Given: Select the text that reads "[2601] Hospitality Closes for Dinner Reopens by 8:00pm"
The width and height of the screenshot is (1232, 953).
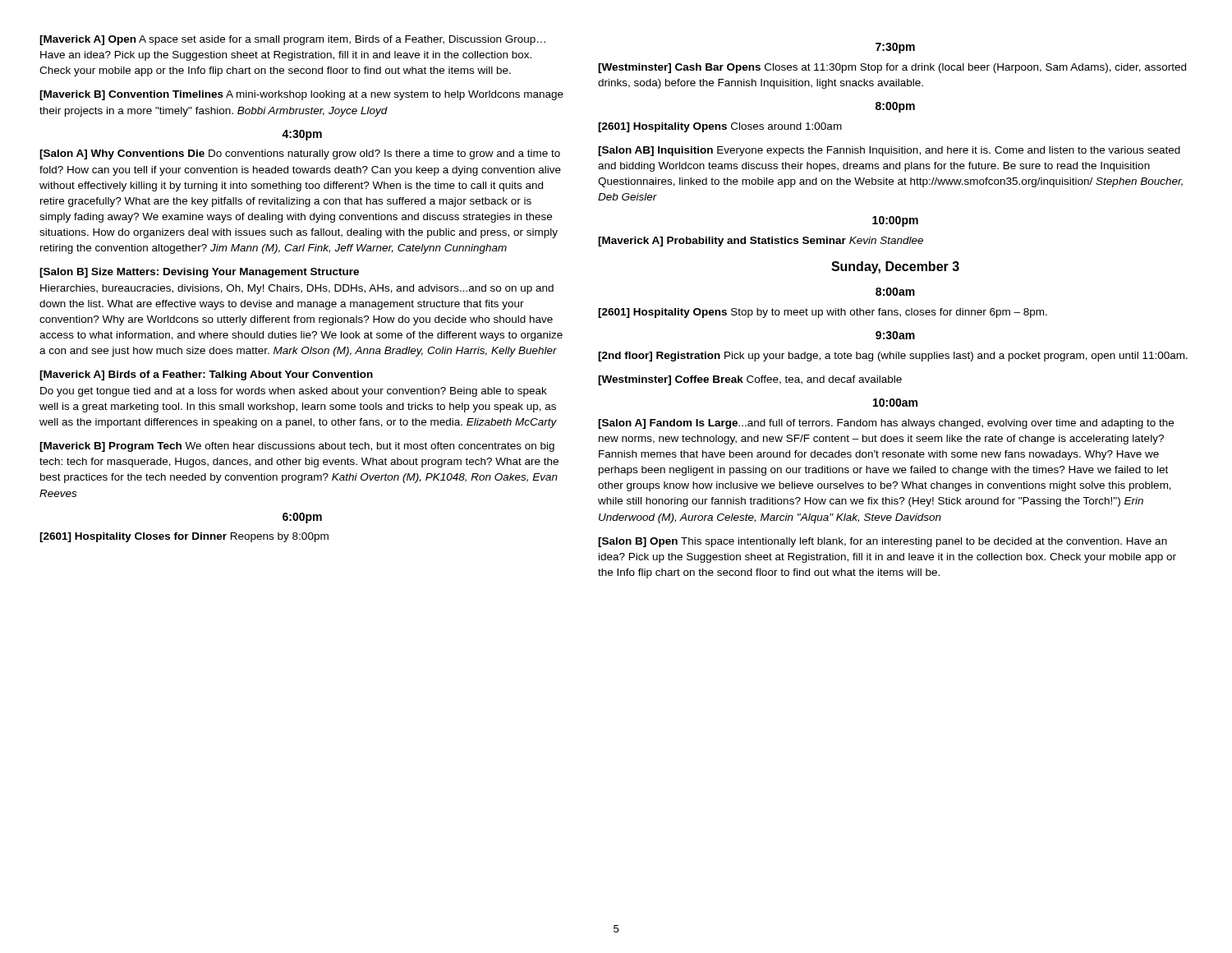Looking at the screenshot, I should point(184,536).
